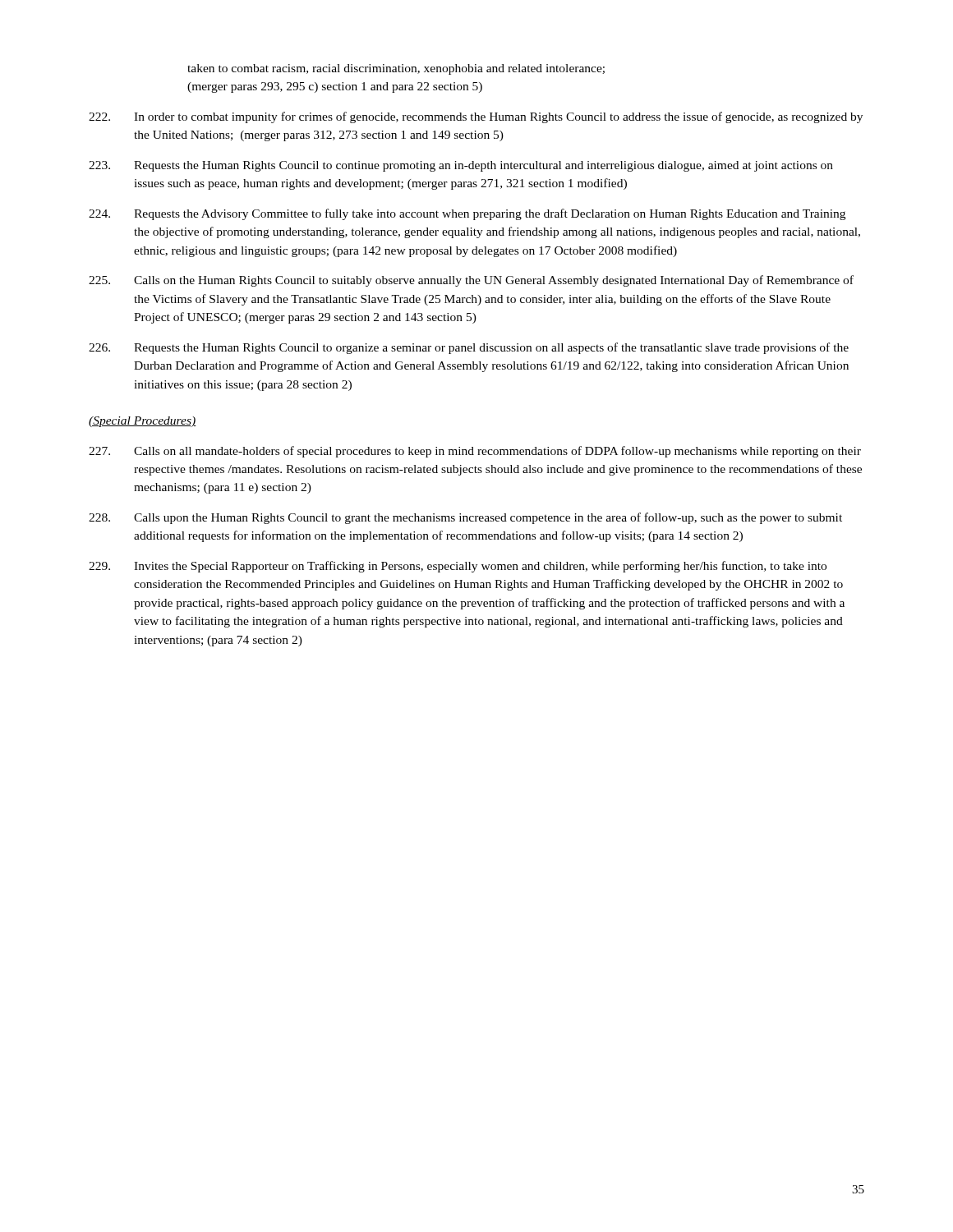The width and height of the screenshot is (953, 1232).
Task: Find the block on this page that starts "223. Requests the Human Rights Council"
Action: [x=476, y=174]
